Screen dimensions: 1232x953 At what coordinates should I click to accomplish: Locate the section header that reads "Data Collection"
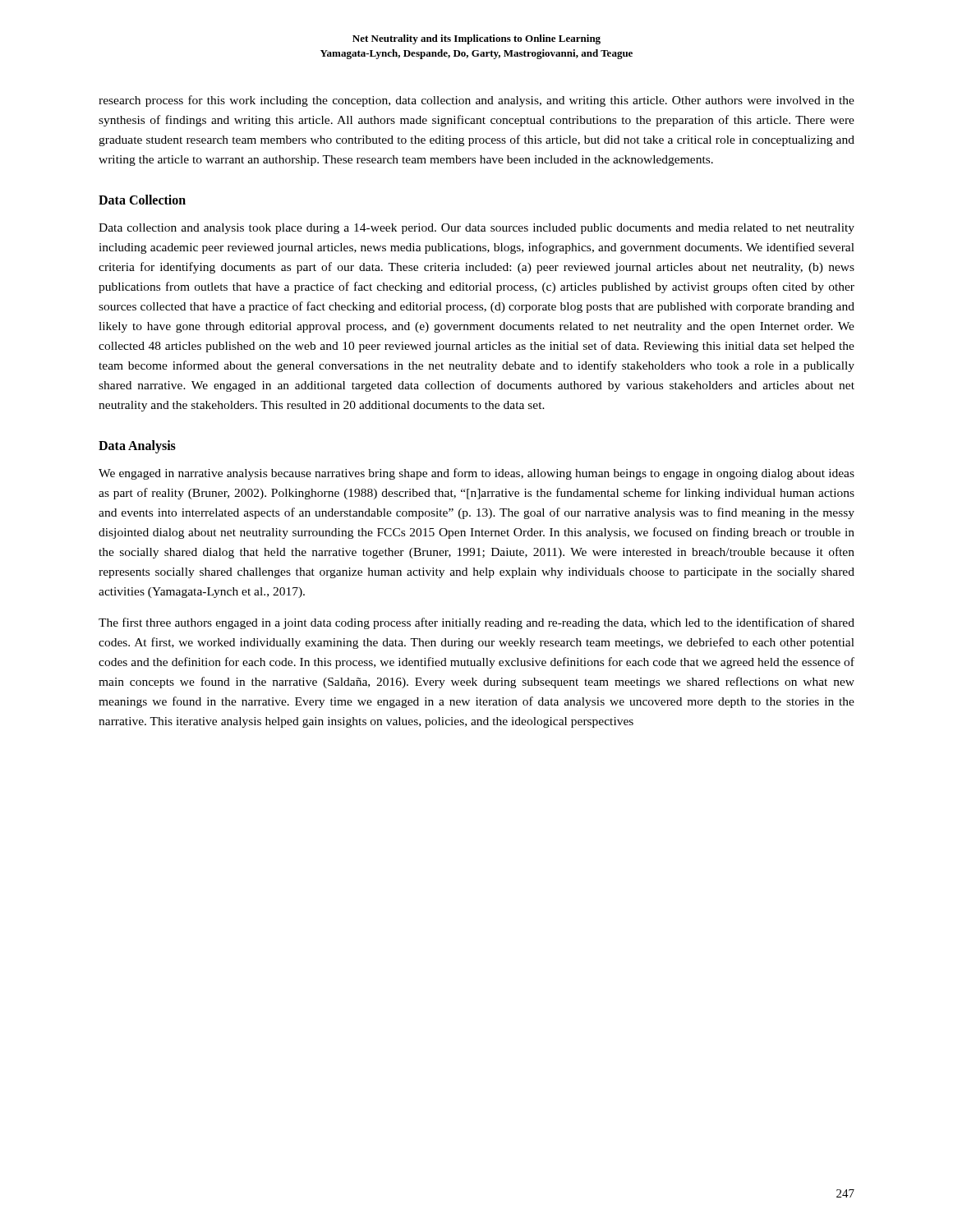point(142,200)
